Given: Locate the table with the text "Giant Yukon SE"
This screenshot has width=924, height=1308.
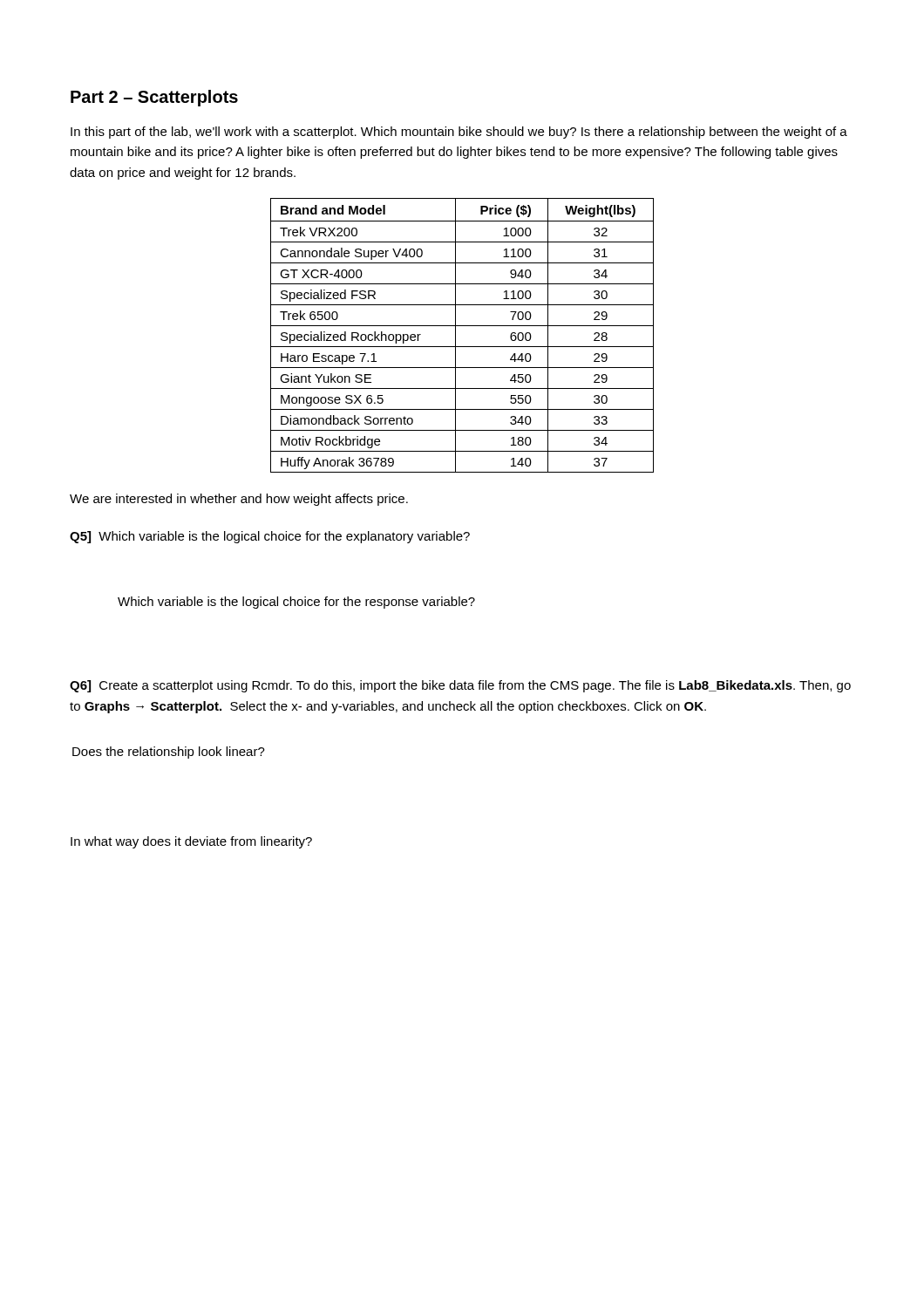Looking at the screenshot, I should pos(462,335).
